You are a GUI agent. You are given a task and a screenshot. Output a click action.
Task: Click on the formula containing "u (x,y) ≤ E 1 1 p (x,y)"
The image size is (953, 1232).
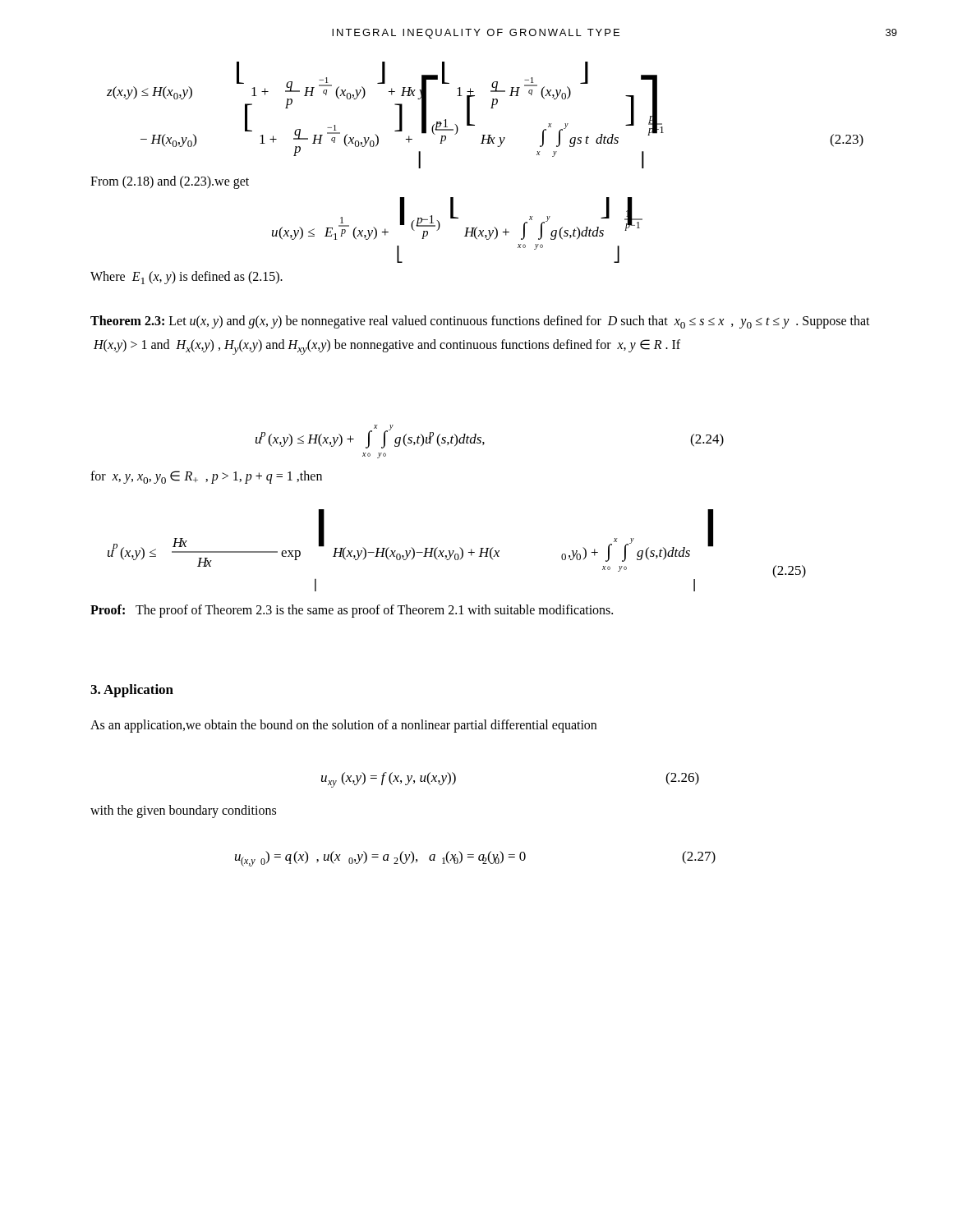460,230
